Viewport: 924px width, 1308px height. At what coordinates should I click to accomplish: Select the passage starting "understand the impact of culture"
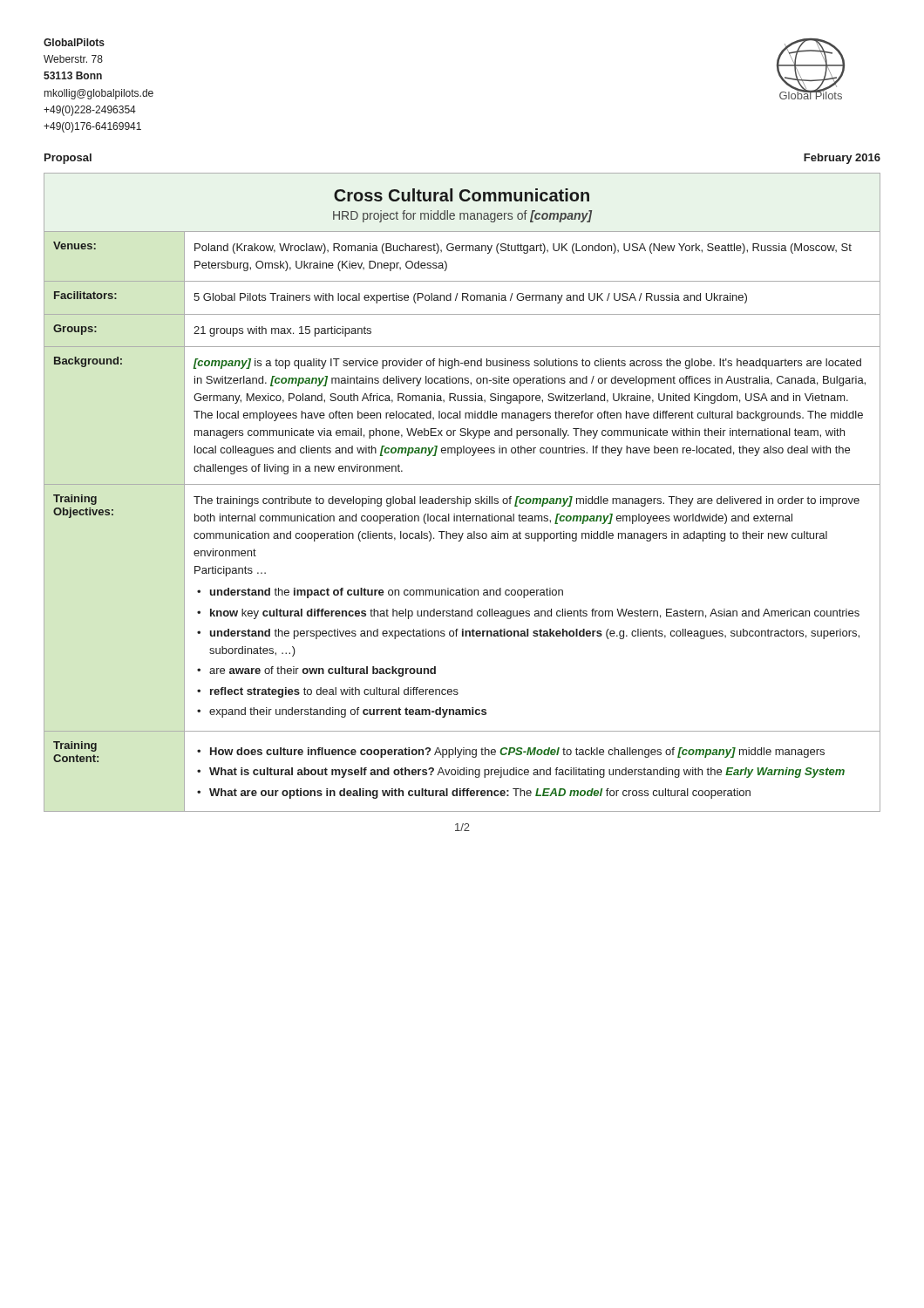(387, 592)
